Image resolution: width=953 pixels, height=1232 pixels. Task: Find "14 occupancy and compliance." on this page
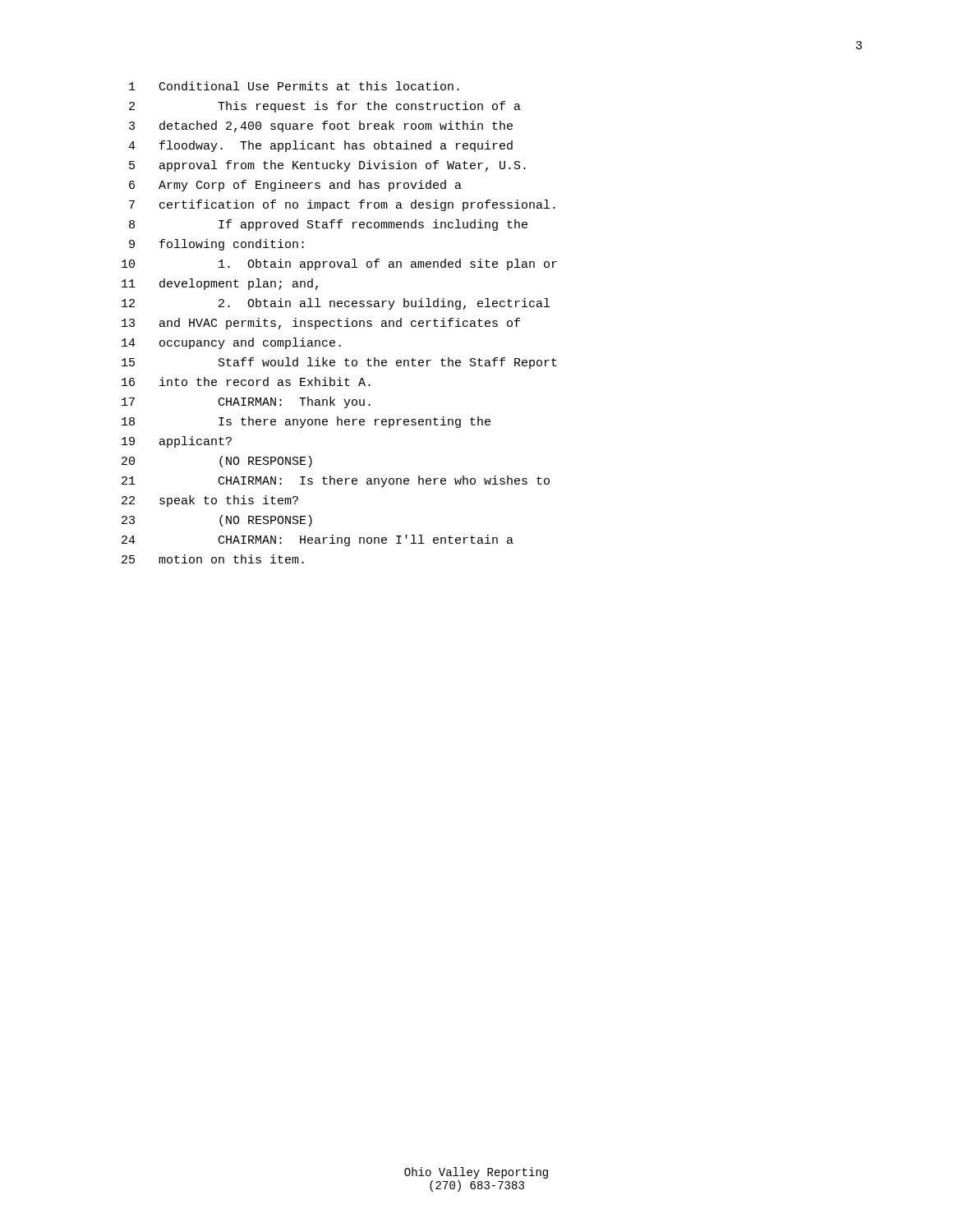[x=231, y=343]
